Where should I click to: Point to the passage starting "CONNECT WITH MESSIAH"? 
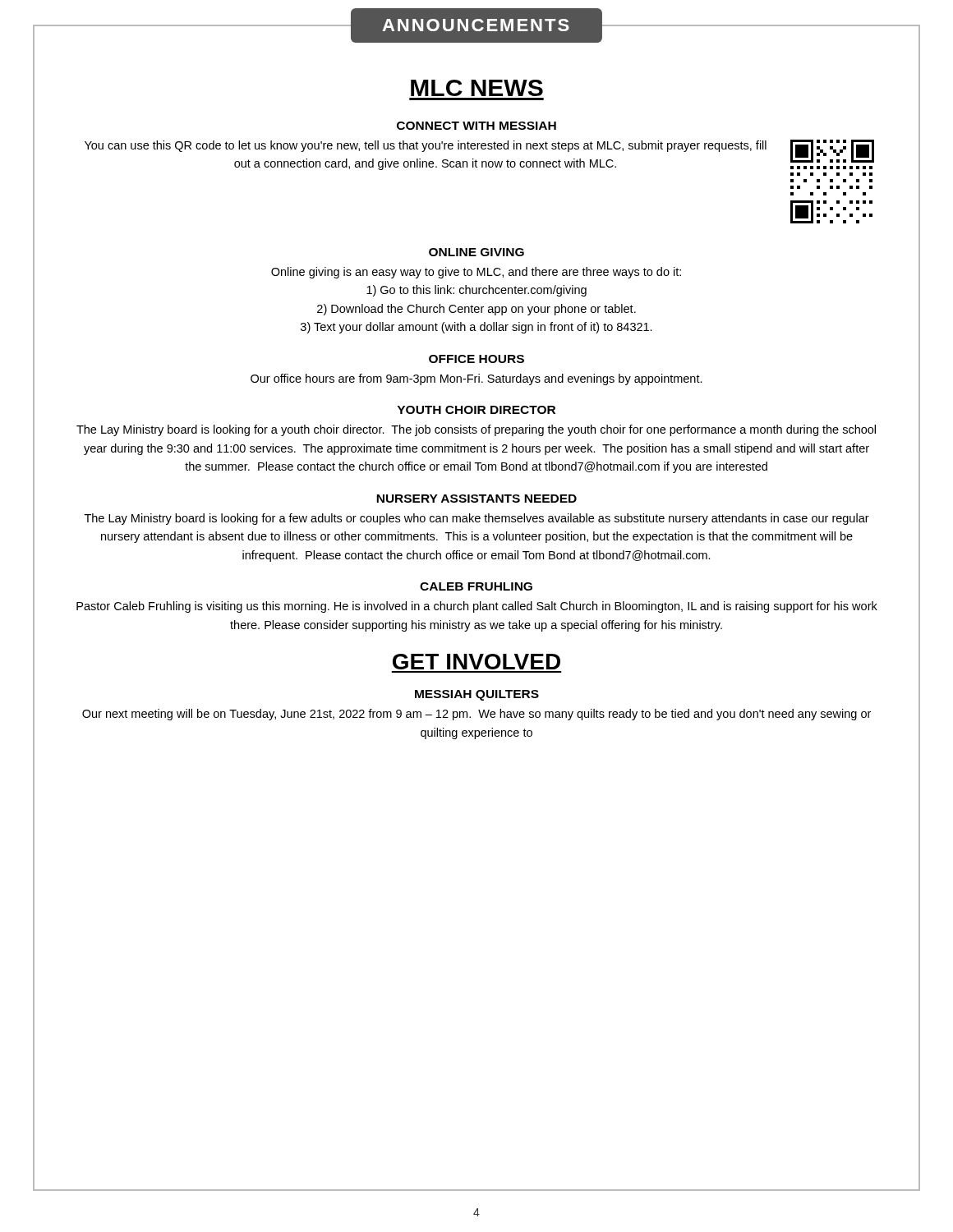(x=476, y=125)
